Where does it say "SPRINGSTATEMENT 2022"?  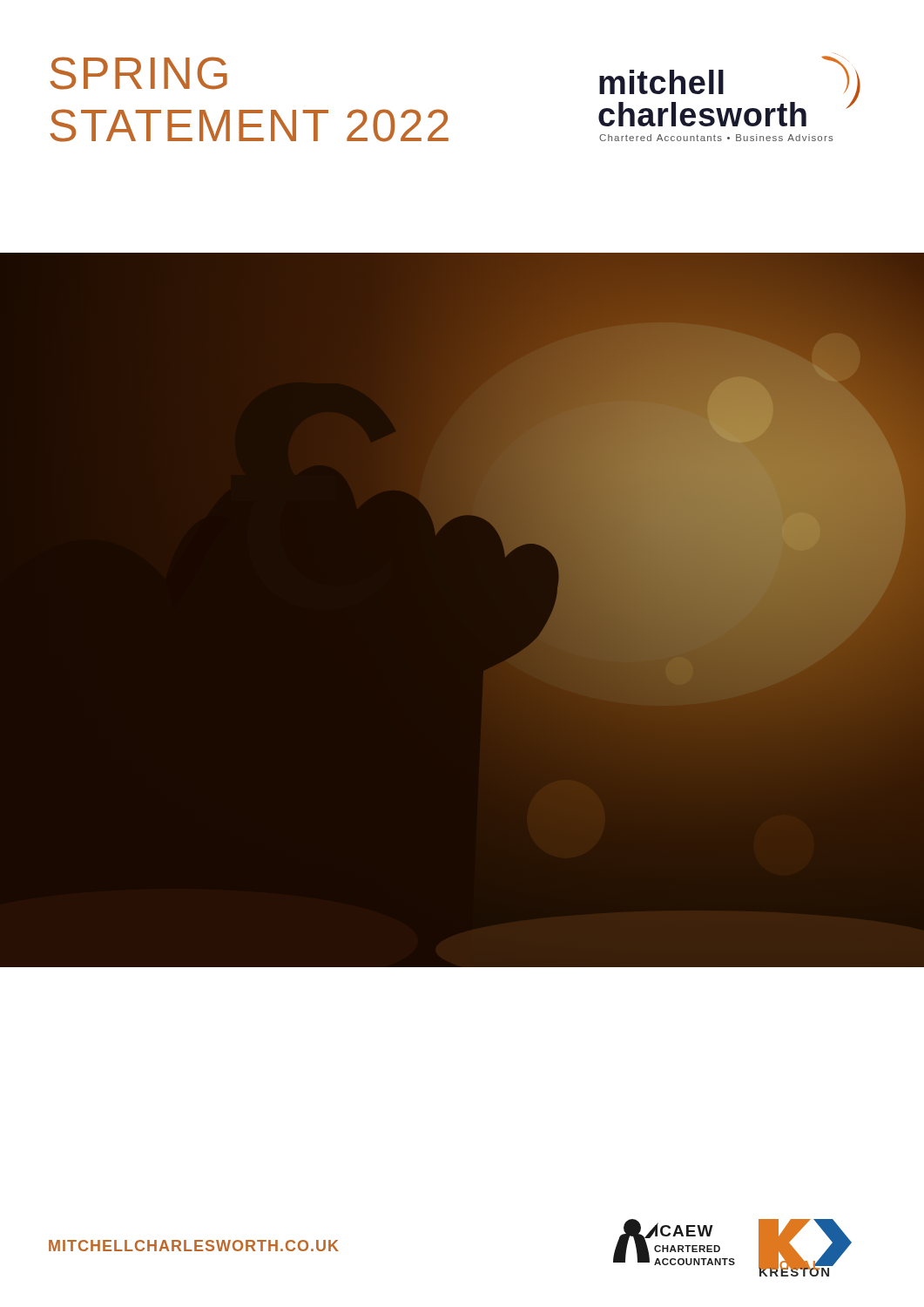[x=250, y=100]
